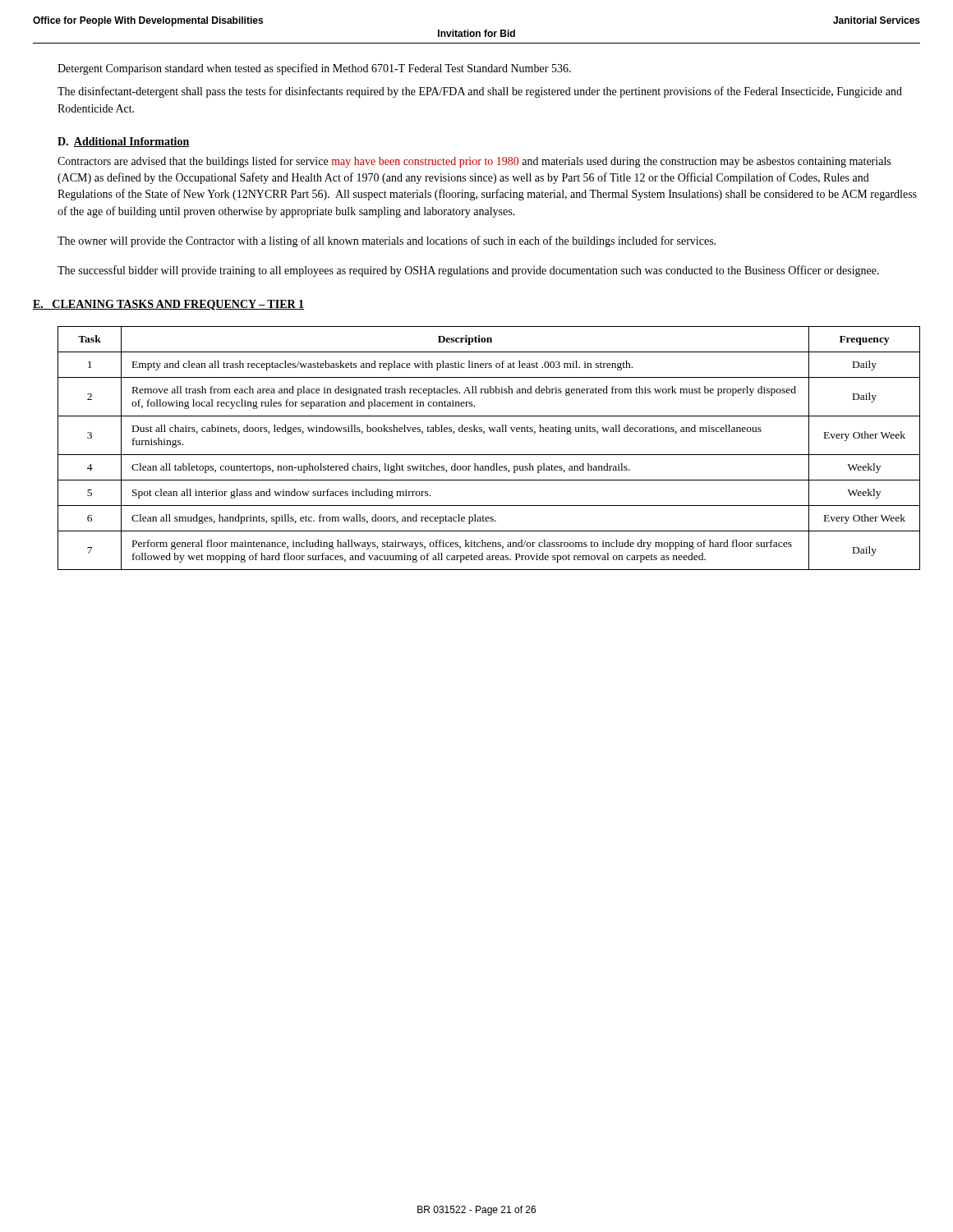Click on the text block starting "The owner will"

pyautogui.click(x=387, y=241)
